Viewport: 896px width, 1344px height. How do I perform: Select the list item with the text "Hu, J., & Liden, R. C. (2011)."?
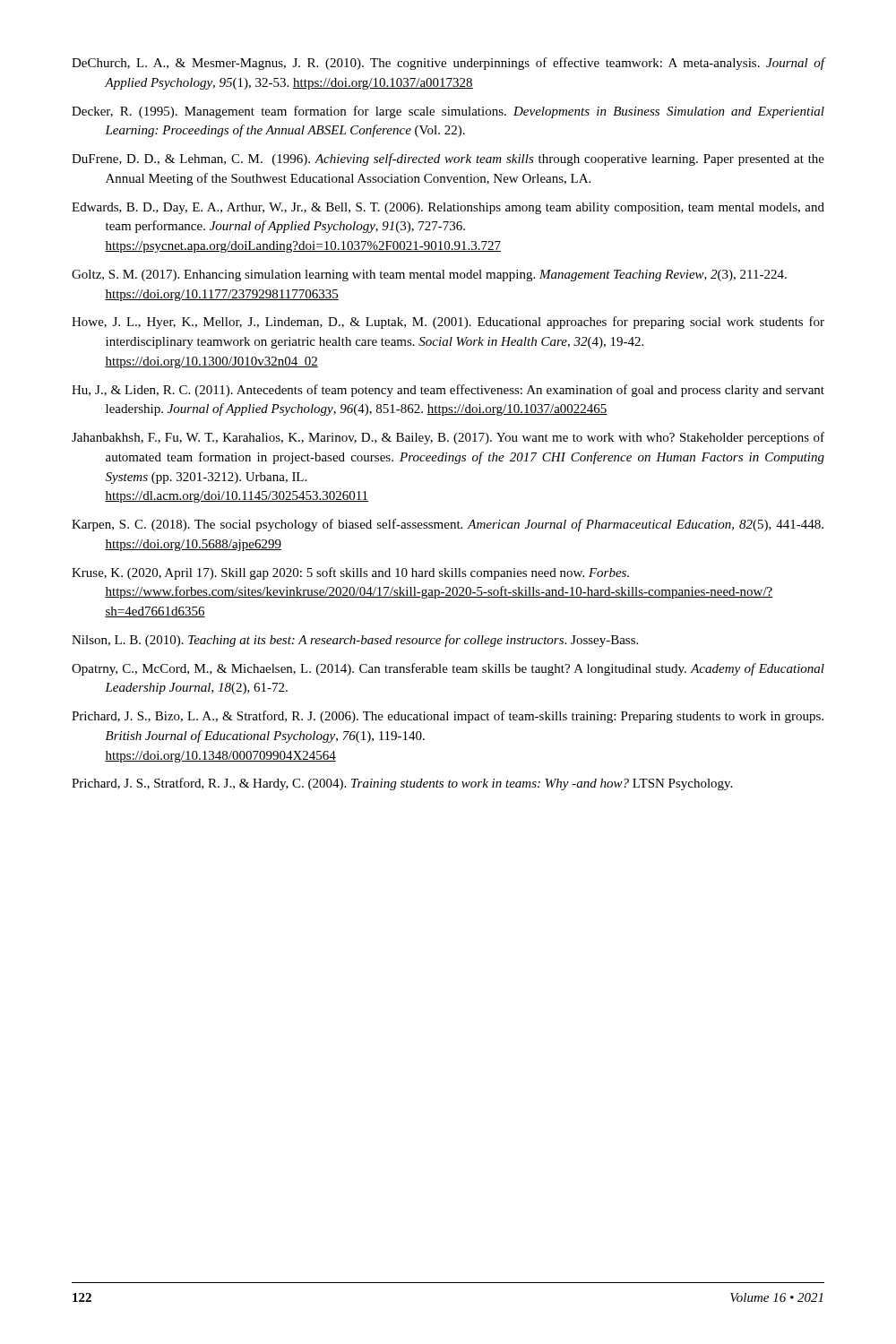point(448,399)
